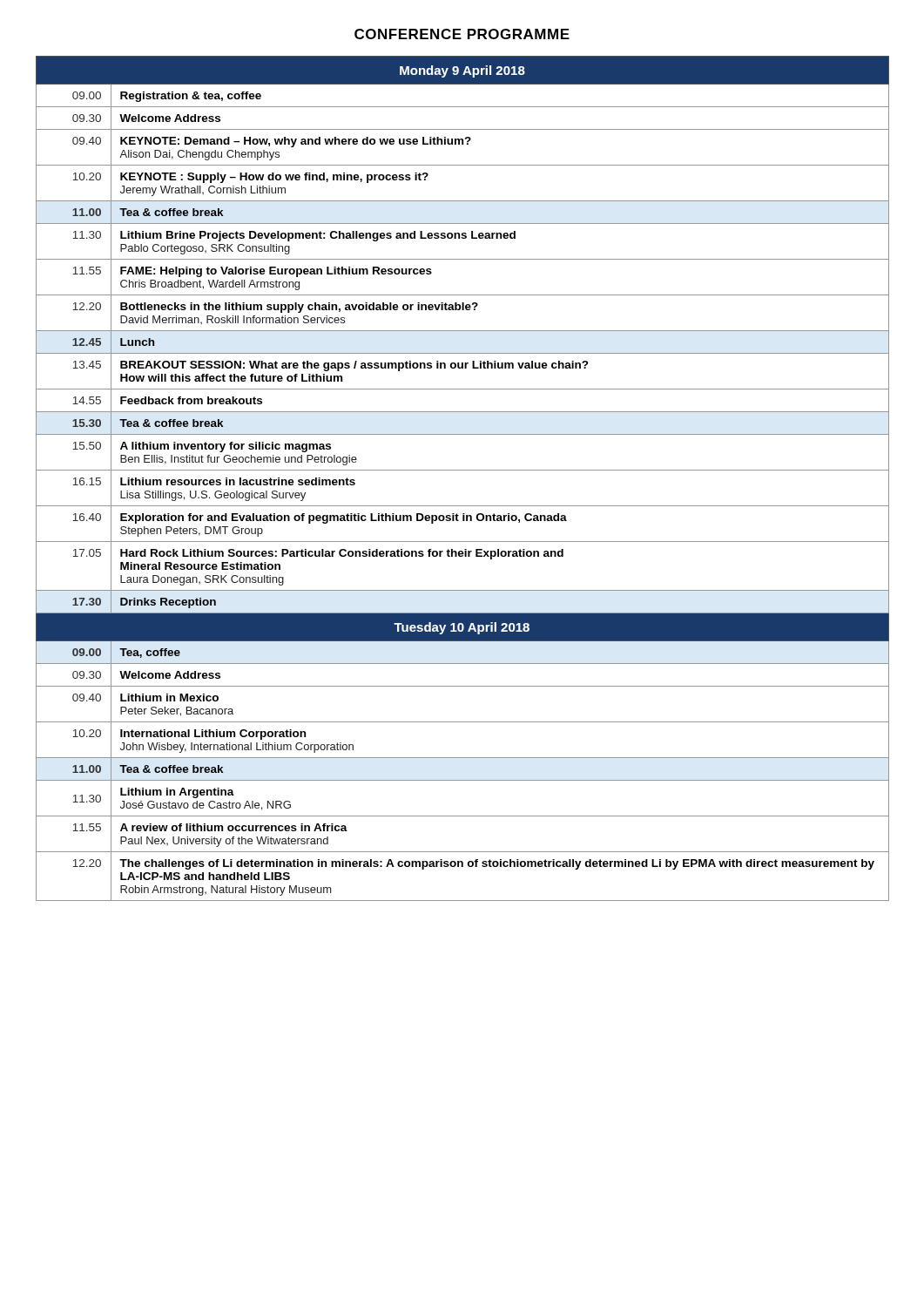The height and width of the screenshot is (1307, 924).
Task: Find the text starting "CONFERENCE PROGRAMME"
Action: 462,34
